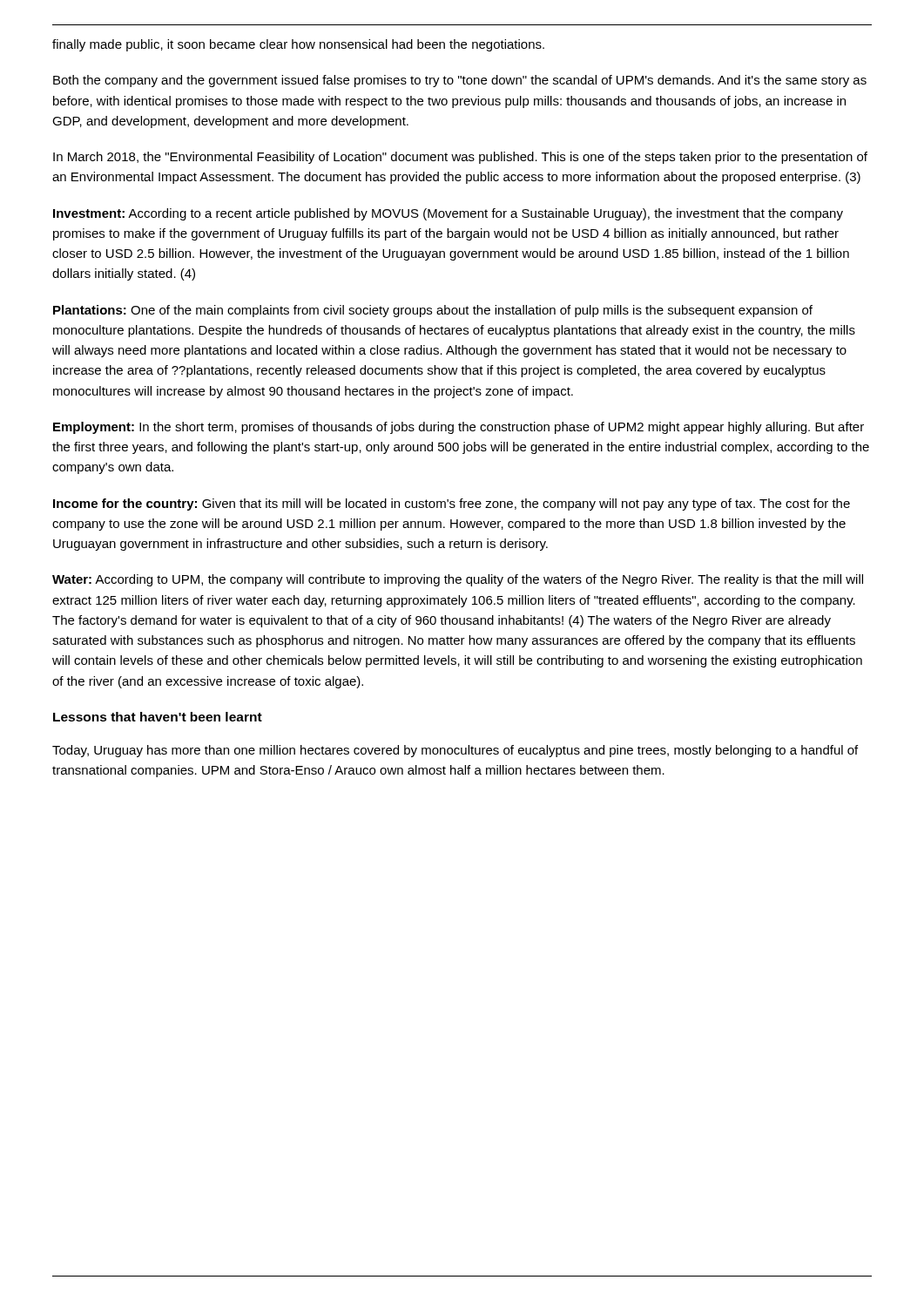Point to the block beginning "Income for the country: Given"
The height and width of the screenshot is (1307, 924).
(451, 523)
